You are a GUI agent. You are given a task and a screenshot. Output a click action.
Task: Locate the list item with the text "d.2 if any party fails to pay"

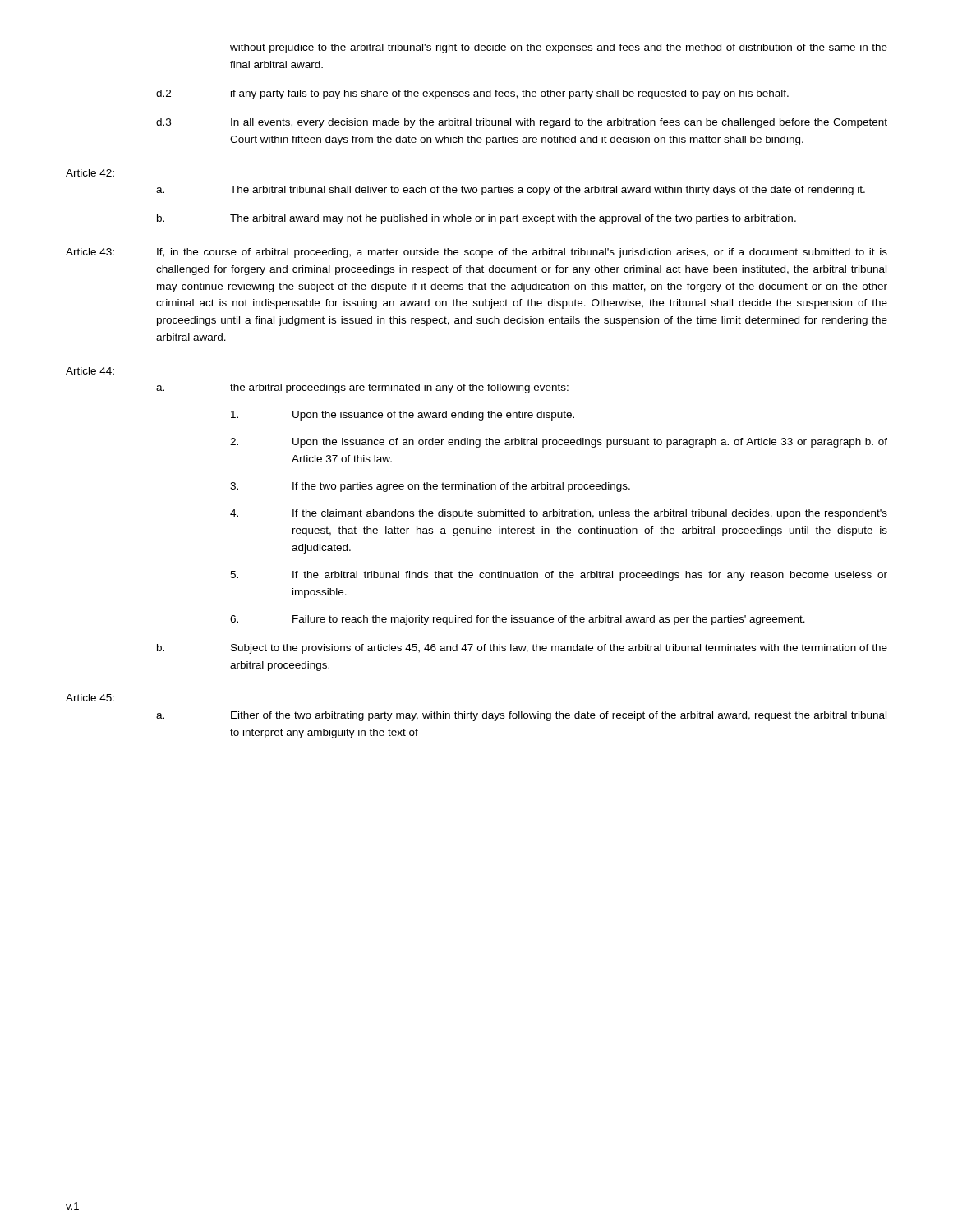click(x=522, y=94)
